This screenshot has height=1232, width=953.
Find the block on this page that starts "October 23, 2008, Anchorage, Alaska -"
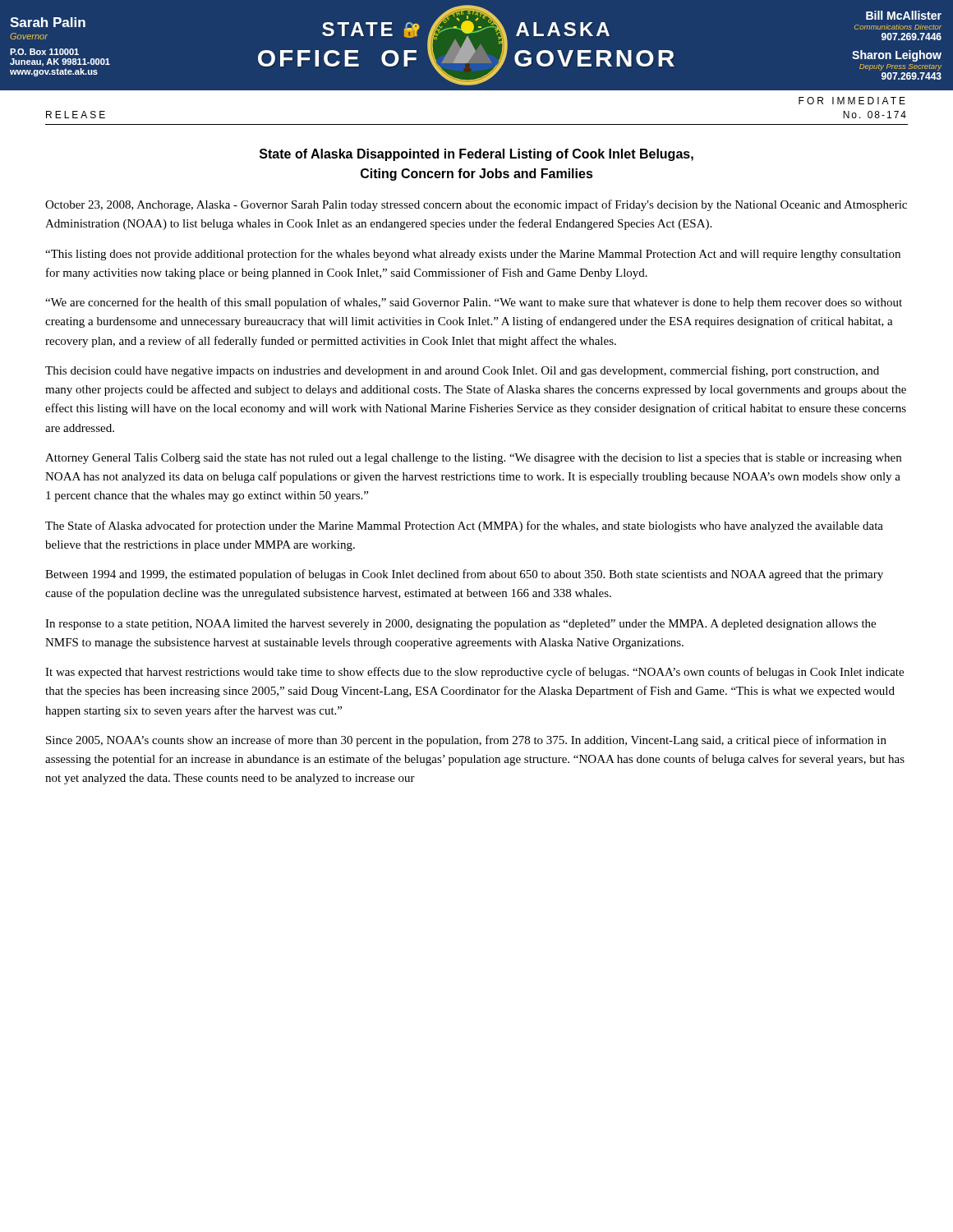tap(476, 214)
